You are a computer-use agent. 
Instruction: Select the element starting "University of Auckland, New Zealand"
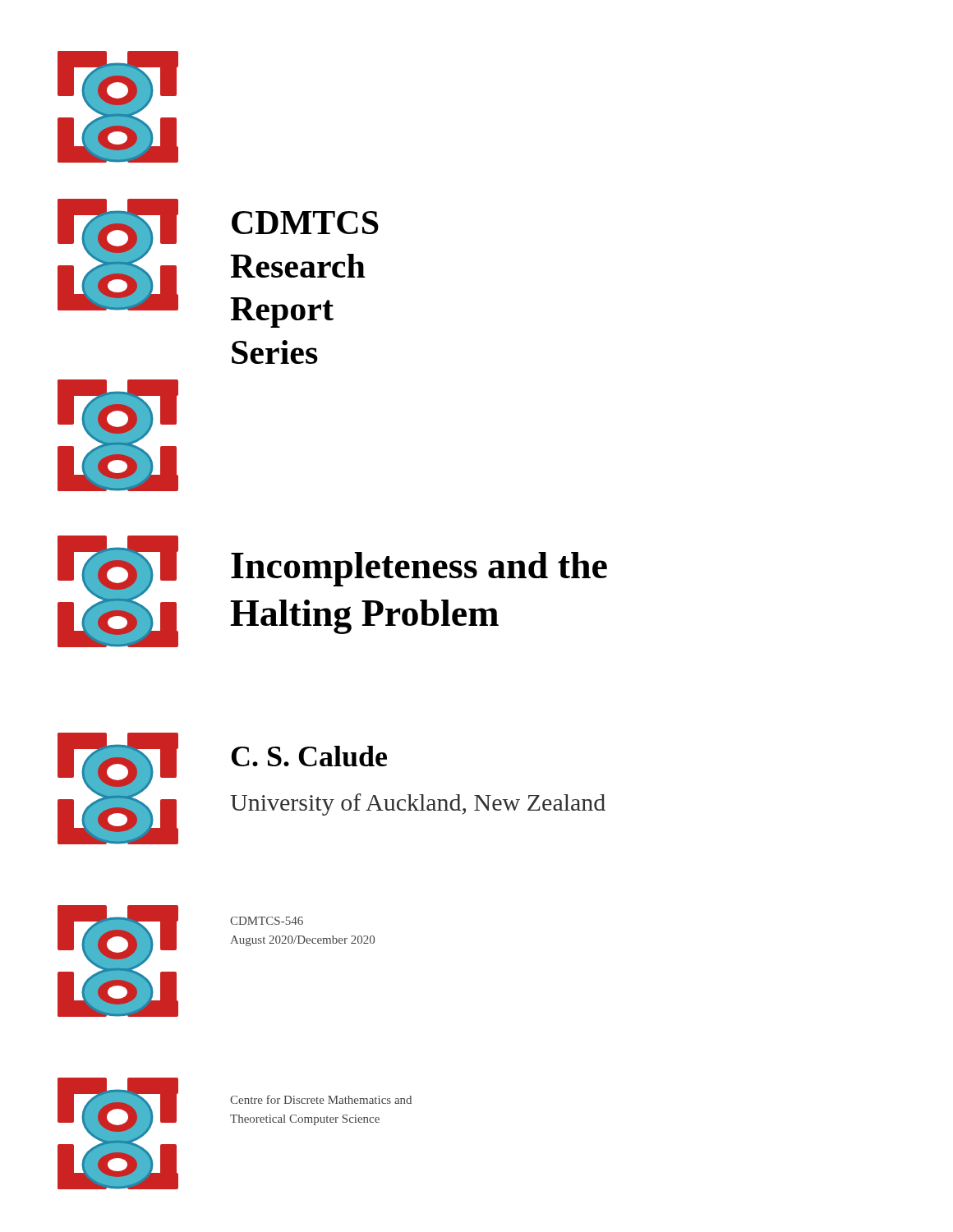coord(418,802)
